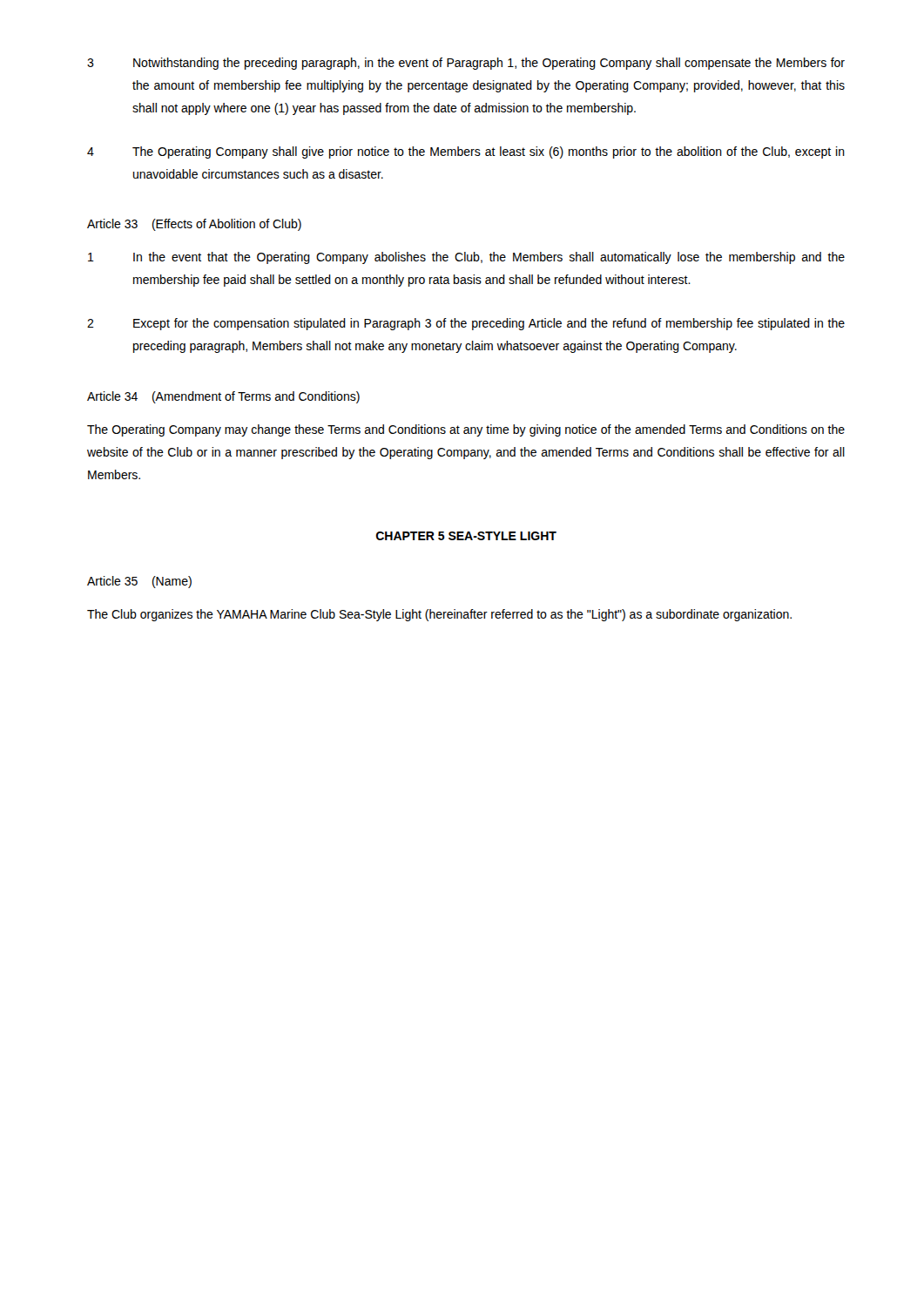924x1307 pixels.
Task: Select the element starting "The Operating Company"
Action: tap(466, 452)
